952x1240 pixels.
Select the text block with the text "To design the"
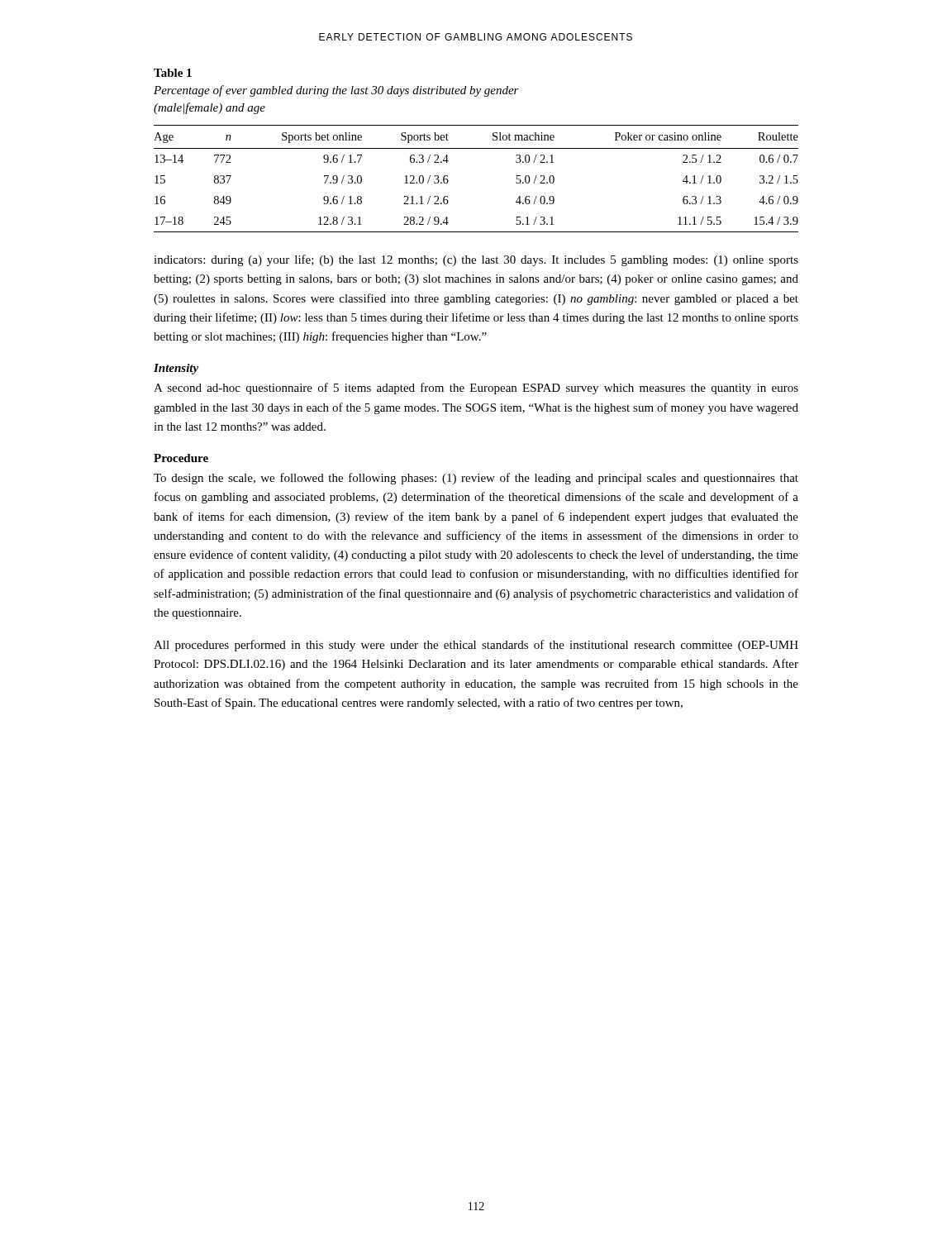click(476, 545)
